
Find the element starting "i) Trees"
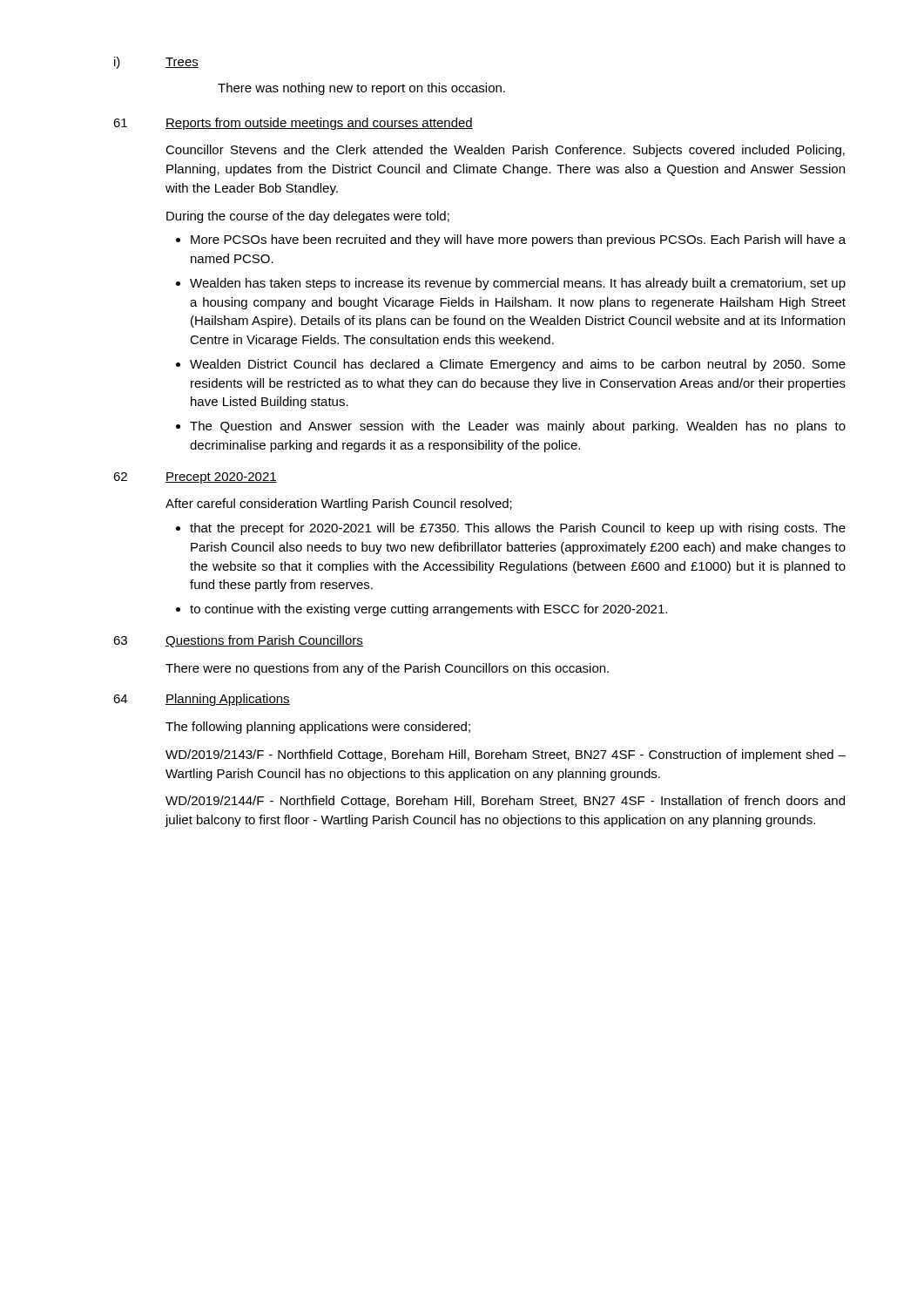click(x=156, y=62)
